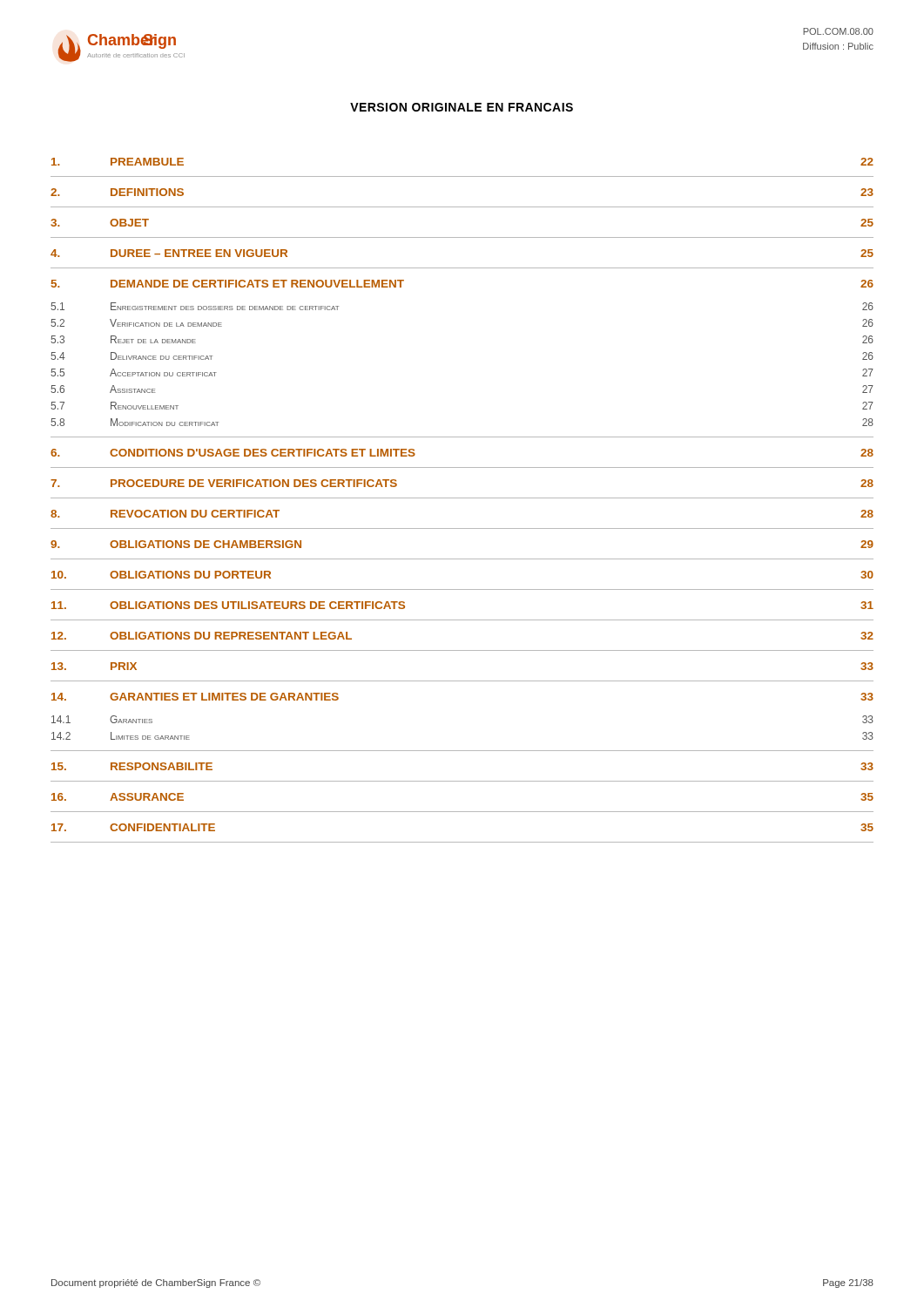
Task: Locate the text block starting "5.3 Rejet de"
Action: pyautogui.click(x=53, y=339)
